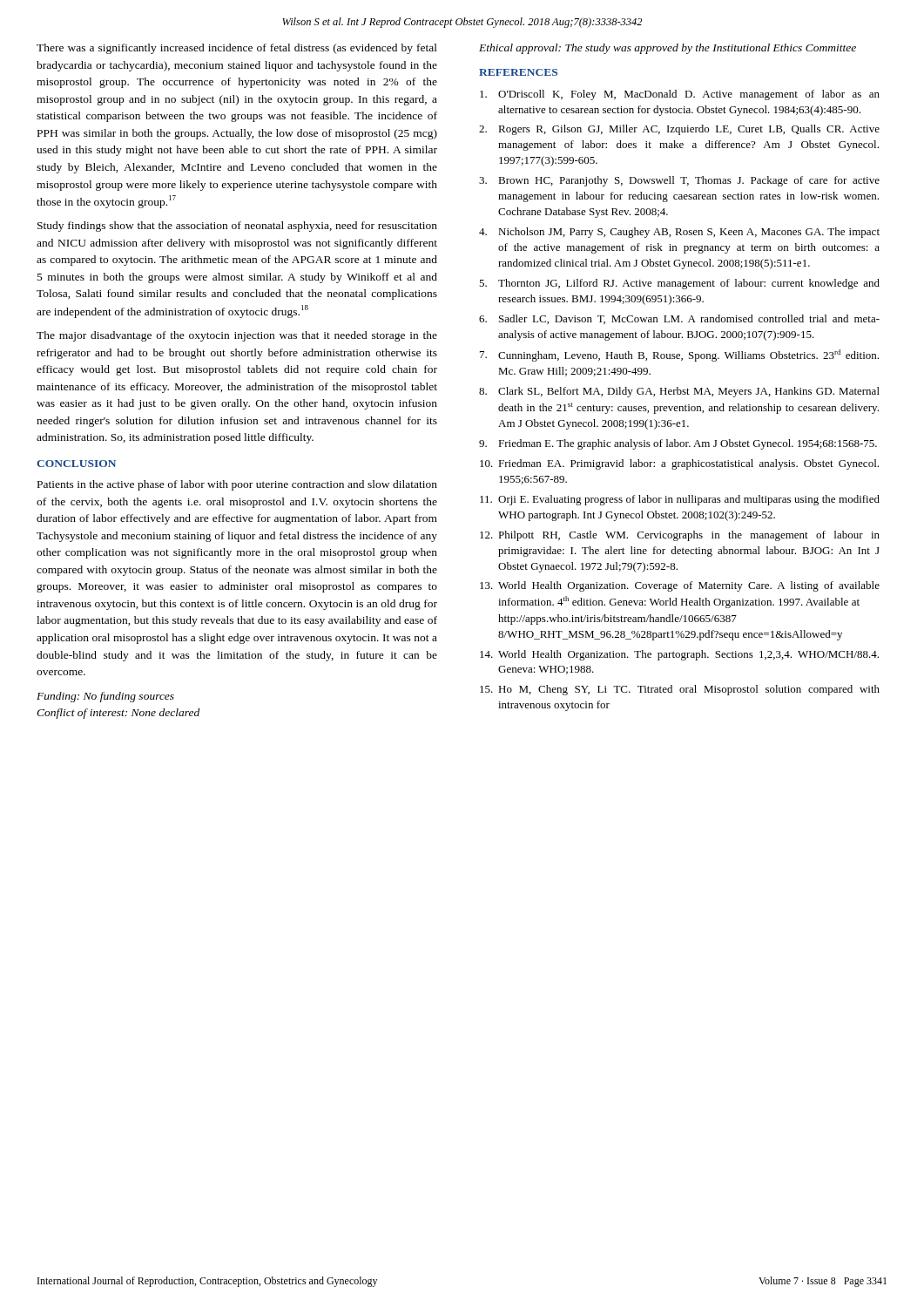Image resolution: width=924 pixels, height=1307 pixels.
Task: Select the list item that says "3. Brown HC, Paranjothy S,"
Action: click(x=679, y=196)
